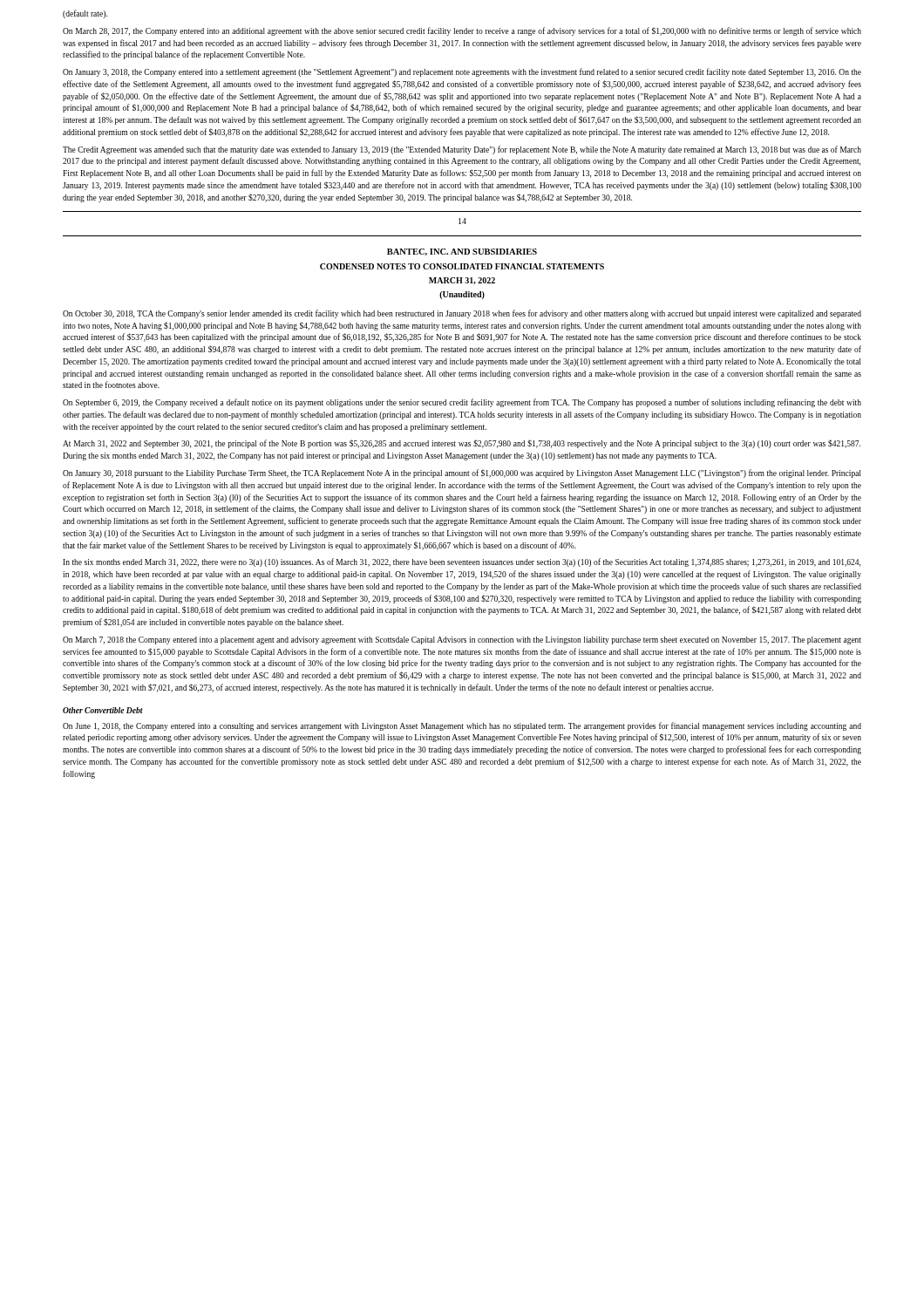Locate the block starting "On January 3, 2018, the Company"
Viewport: 924px width, 1308px height.
click(x=462, y=103)
